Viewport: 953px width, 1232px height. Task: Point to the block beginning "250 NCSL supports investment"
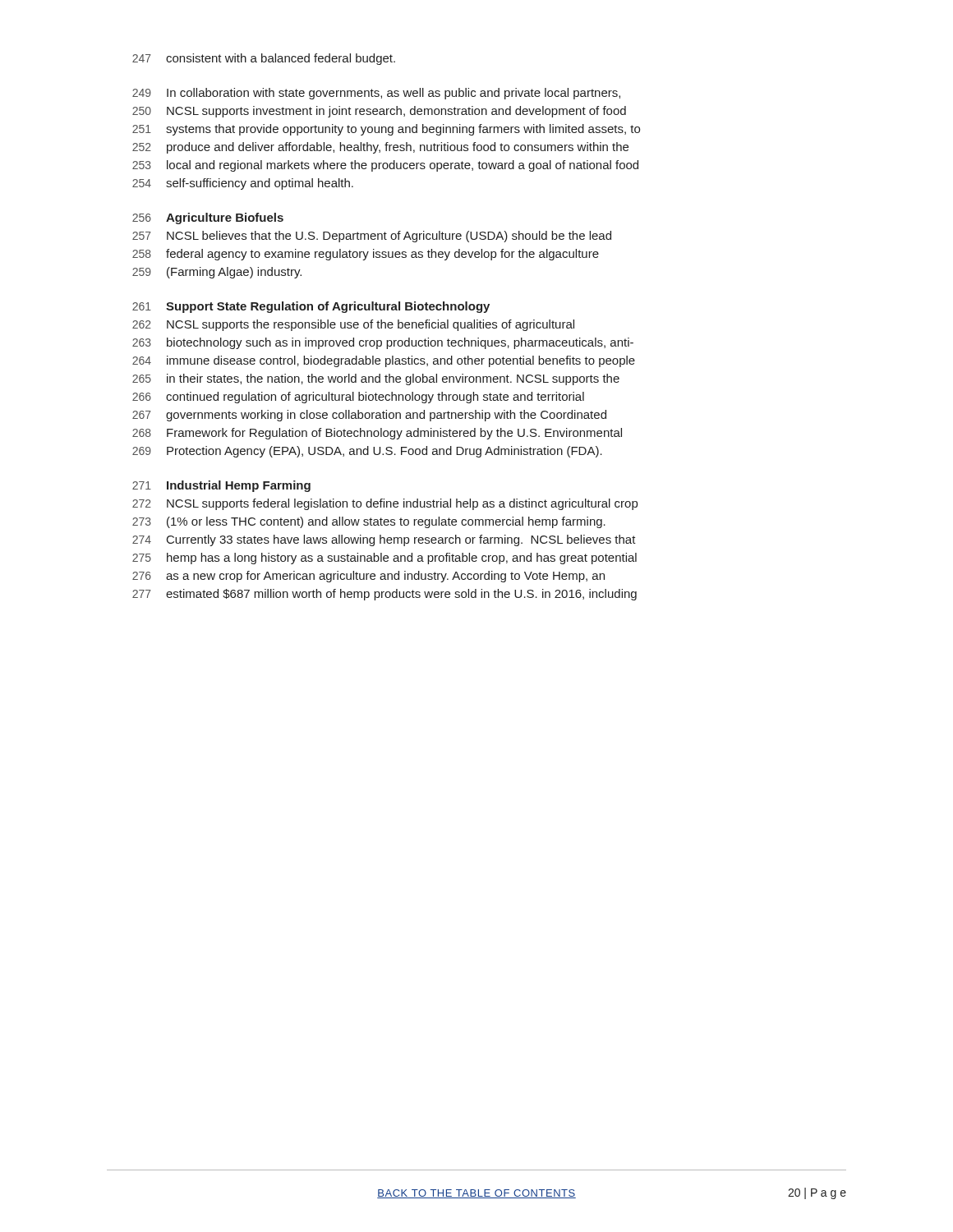476,111
